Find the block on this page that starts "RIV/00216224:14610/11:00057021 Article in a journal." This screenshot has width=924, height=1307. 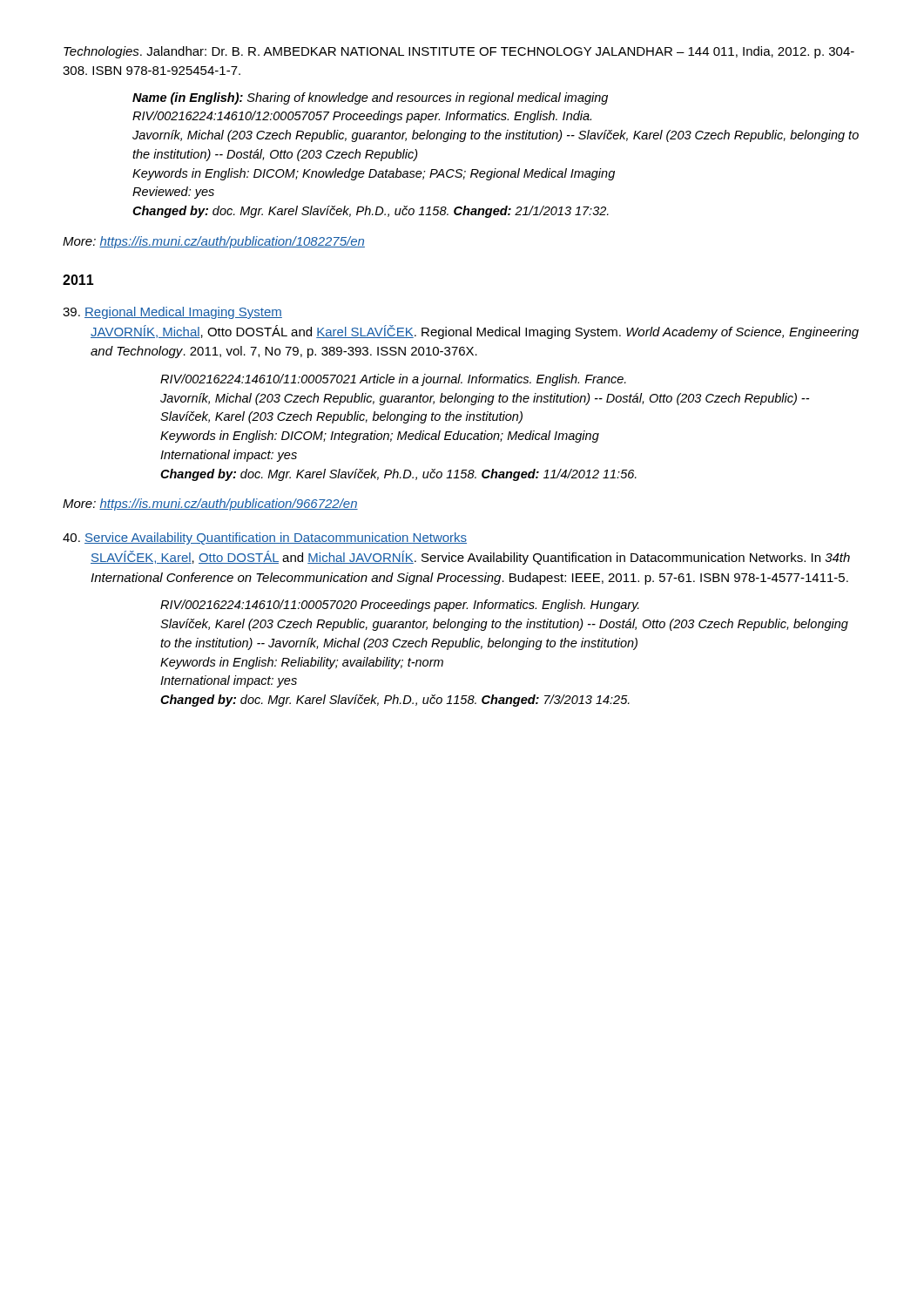coord(485,426)
